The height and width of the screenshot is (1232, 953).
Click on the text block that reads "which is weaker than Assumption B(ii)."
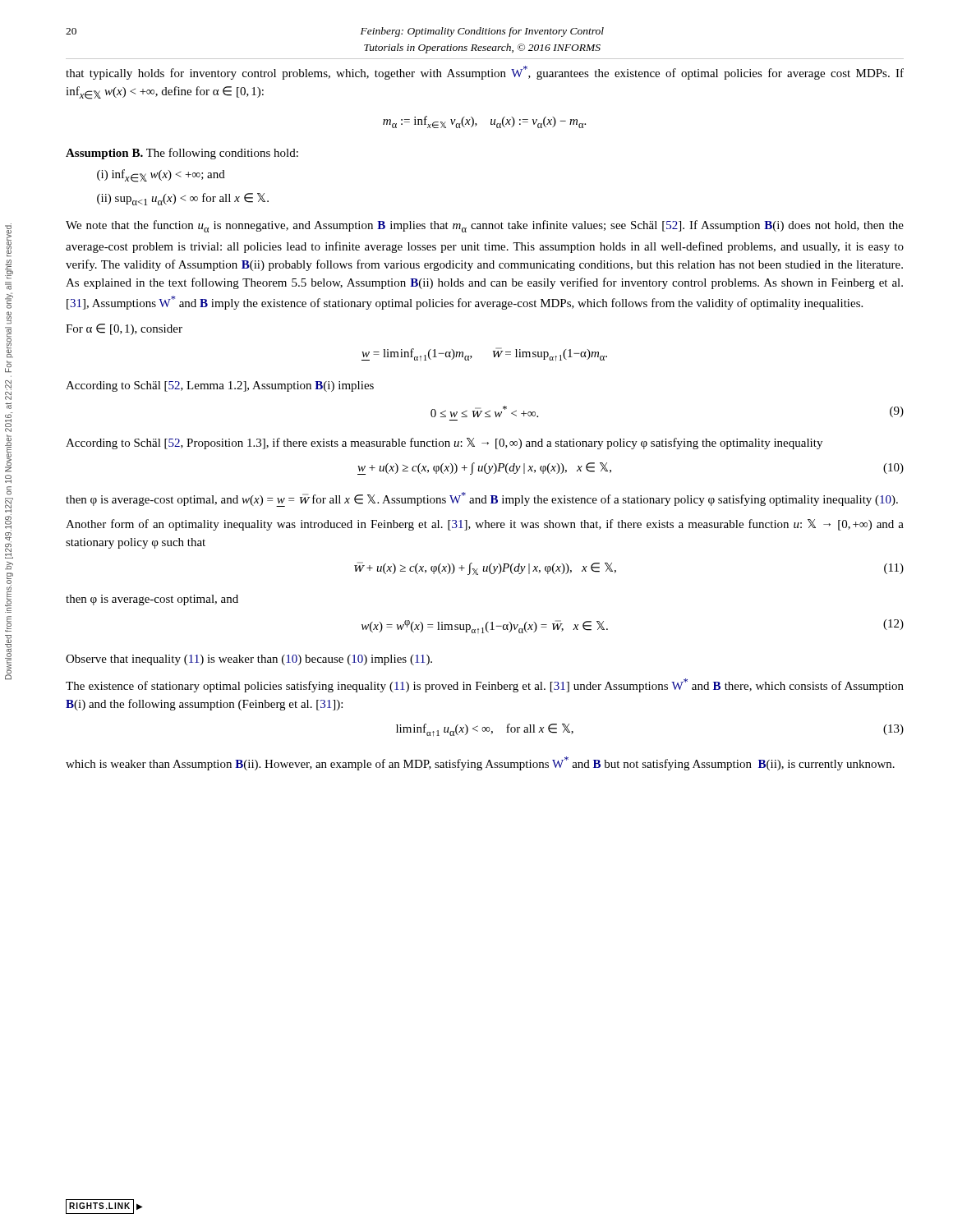[x=485, y=762]
